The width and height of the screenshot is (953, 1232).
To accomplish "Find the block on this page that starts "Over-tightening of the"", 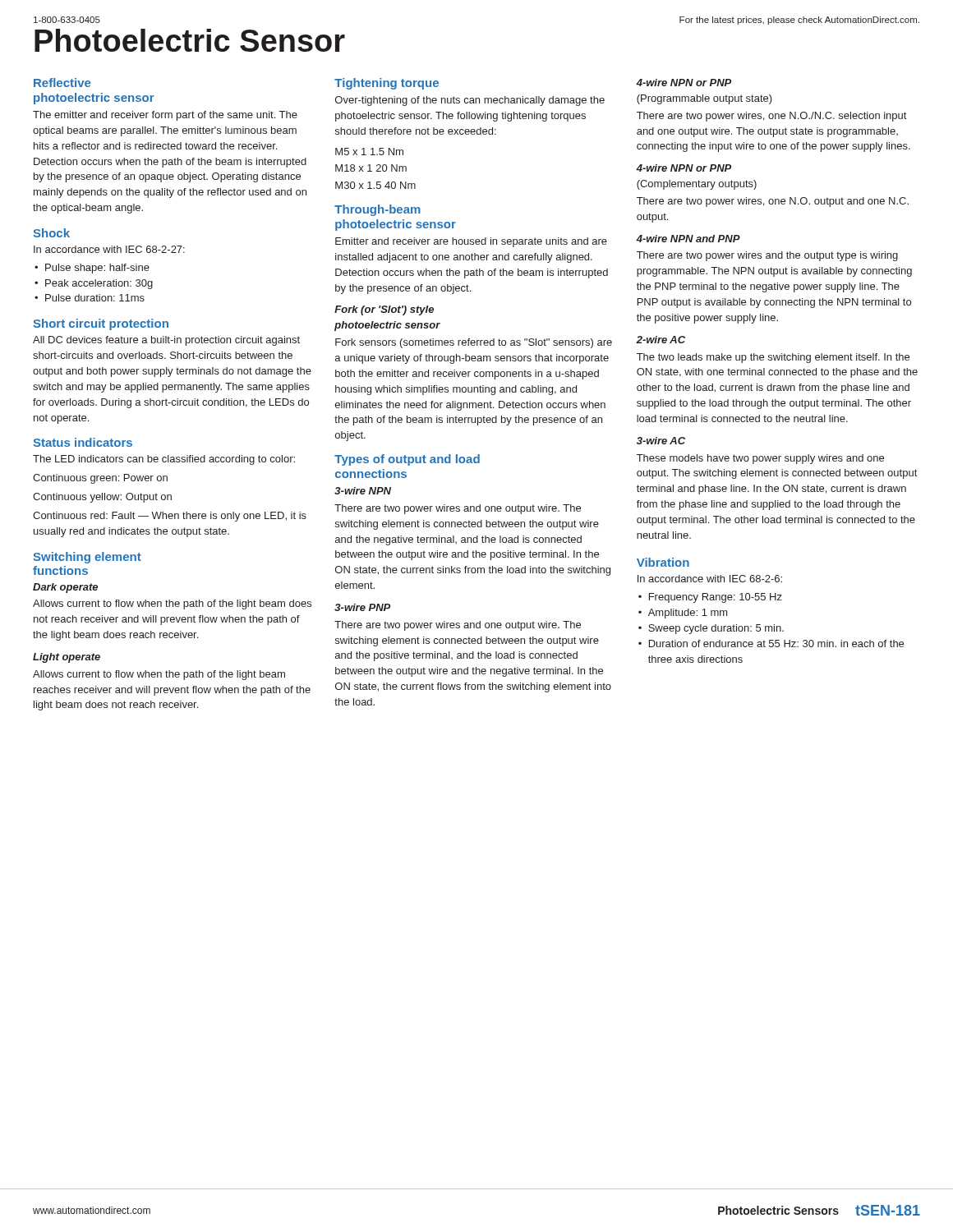I will click(x=470, y=115).
